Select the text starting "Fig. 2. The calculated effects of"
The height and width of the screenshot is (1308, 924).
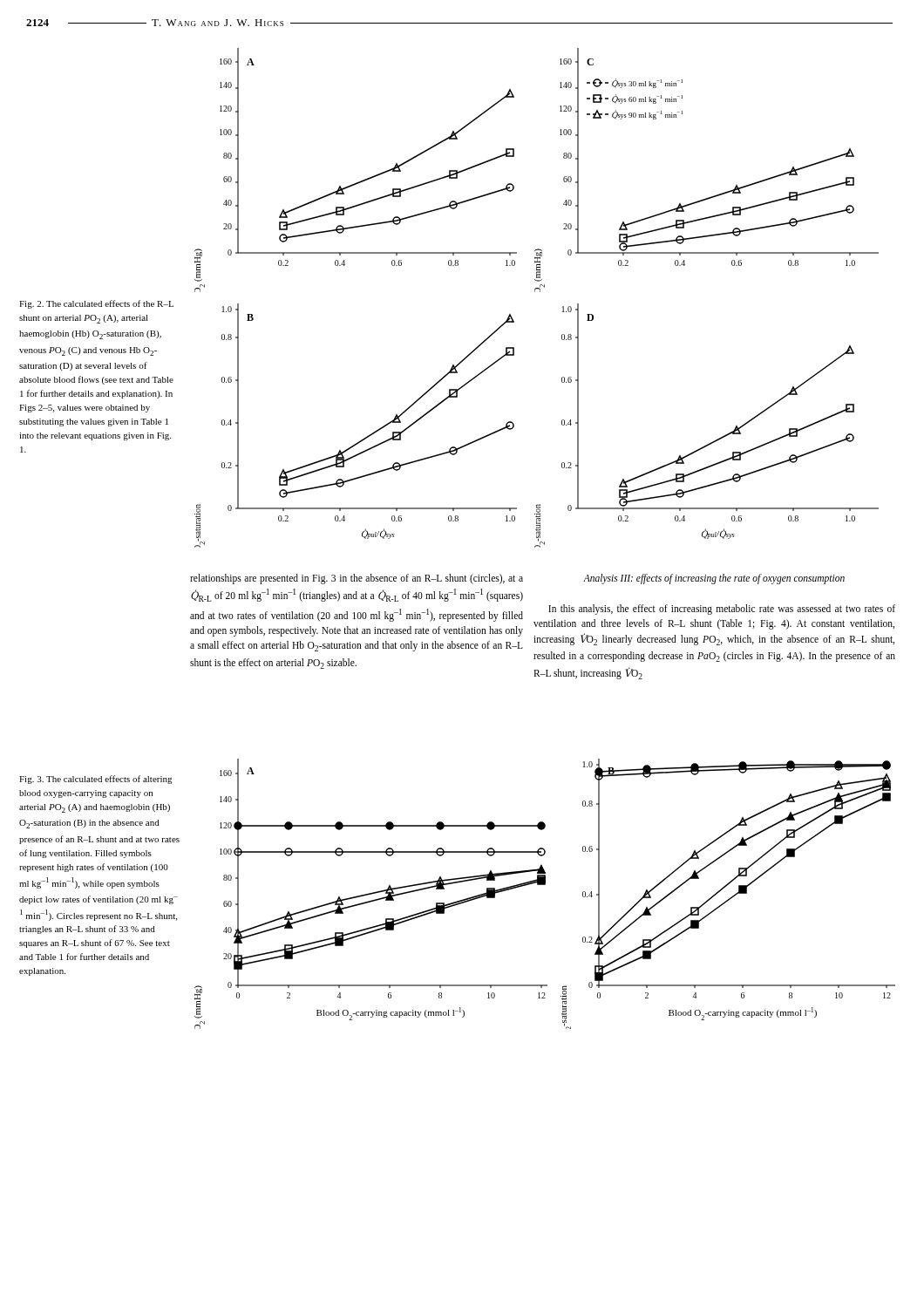click(100, 377)
